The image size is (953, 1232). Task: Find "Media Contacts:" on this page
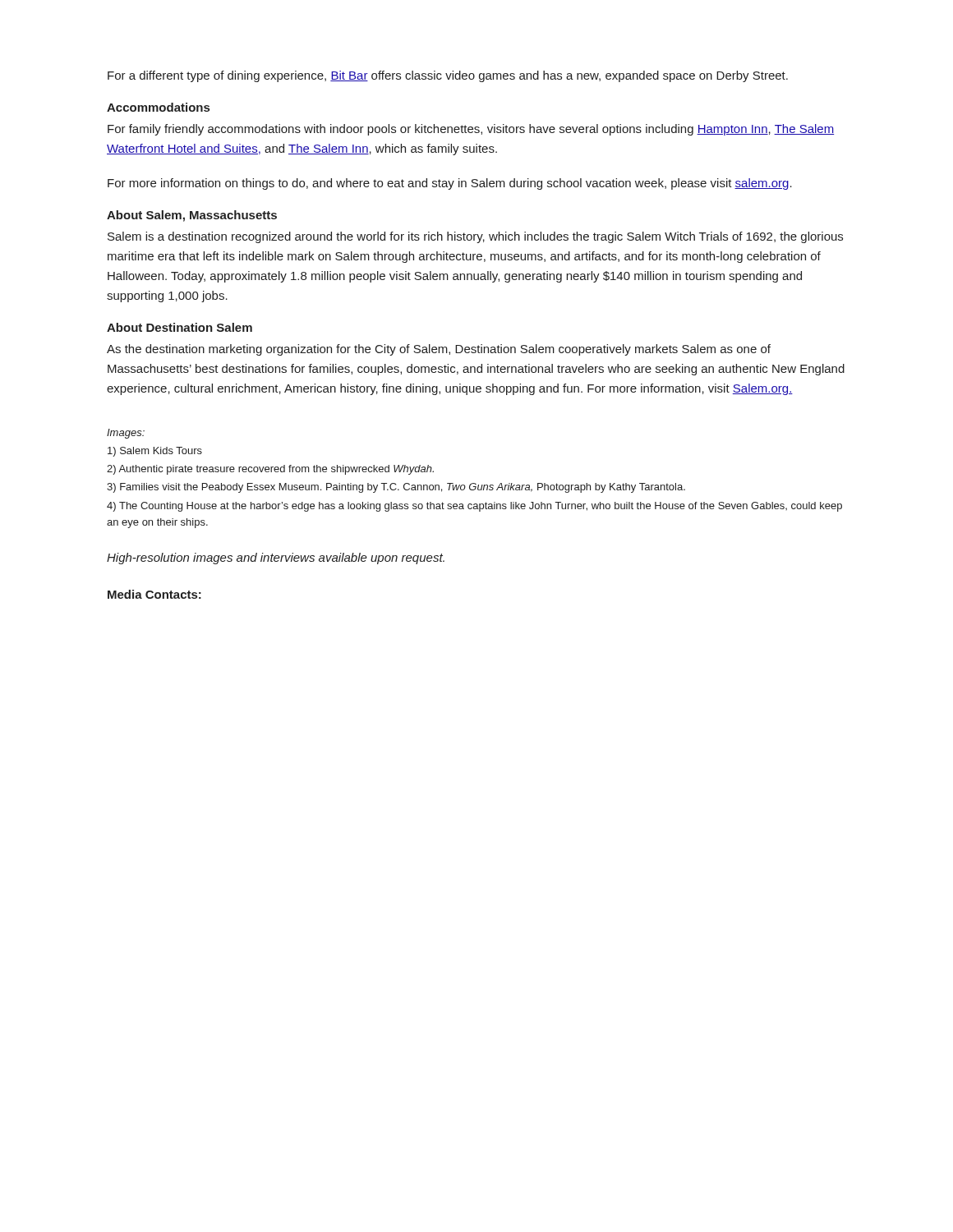coord(154,594)
